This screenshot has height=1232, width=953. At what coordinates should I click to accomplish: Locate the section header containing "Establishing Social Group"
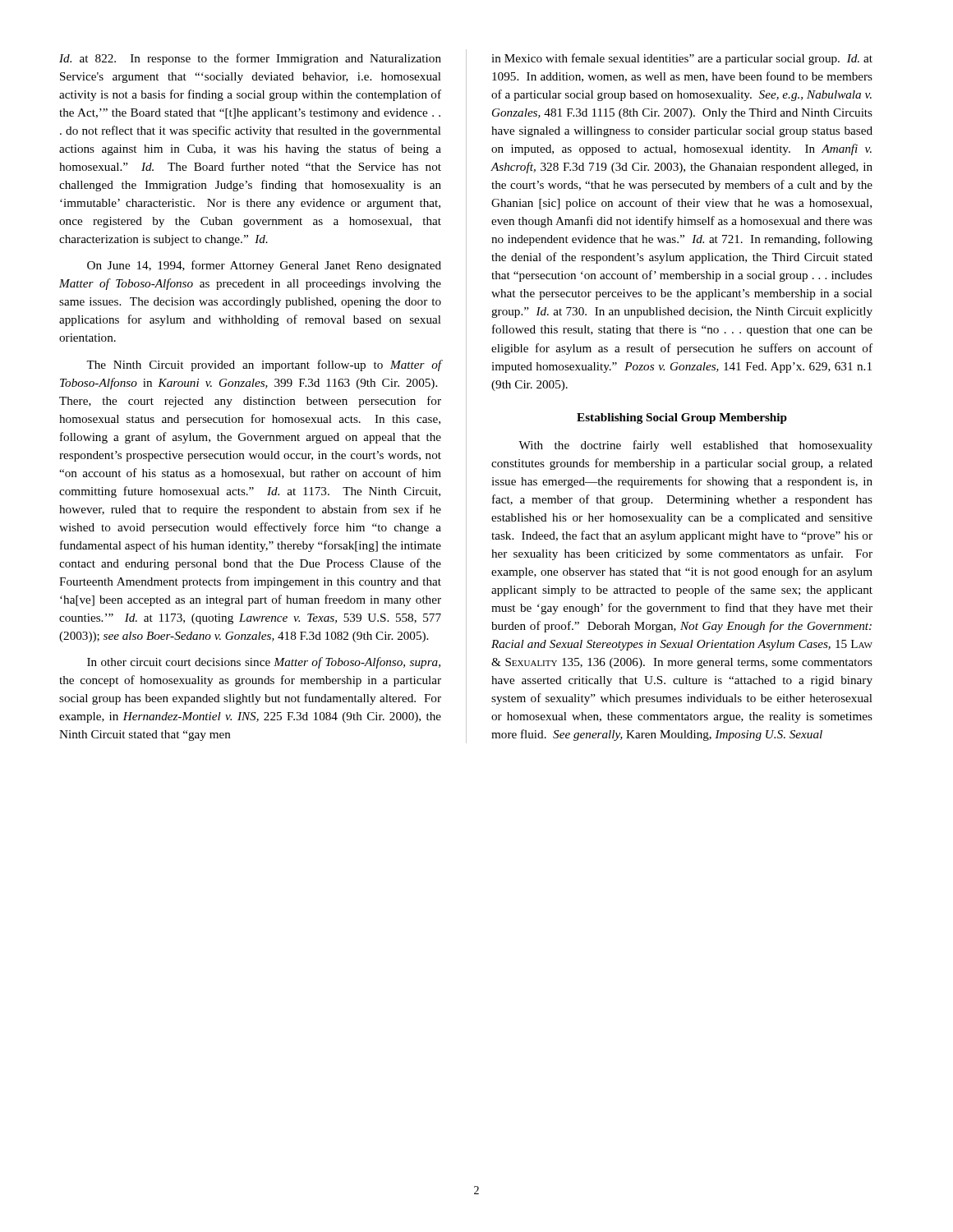tap(682, 416)
